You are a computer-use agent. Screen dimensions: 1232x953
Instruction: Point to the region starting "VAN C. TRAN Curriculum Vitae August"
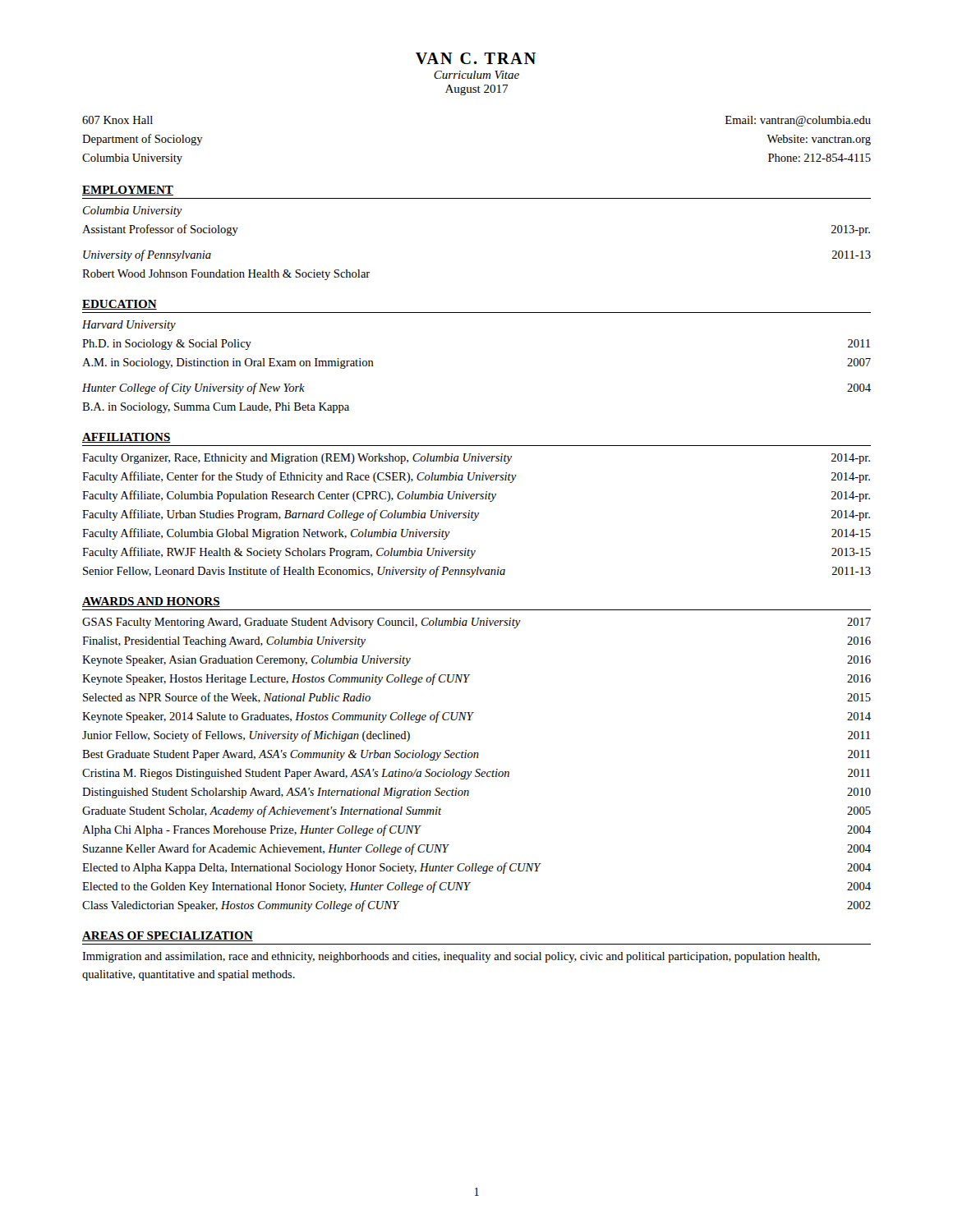tap(476, 73)
